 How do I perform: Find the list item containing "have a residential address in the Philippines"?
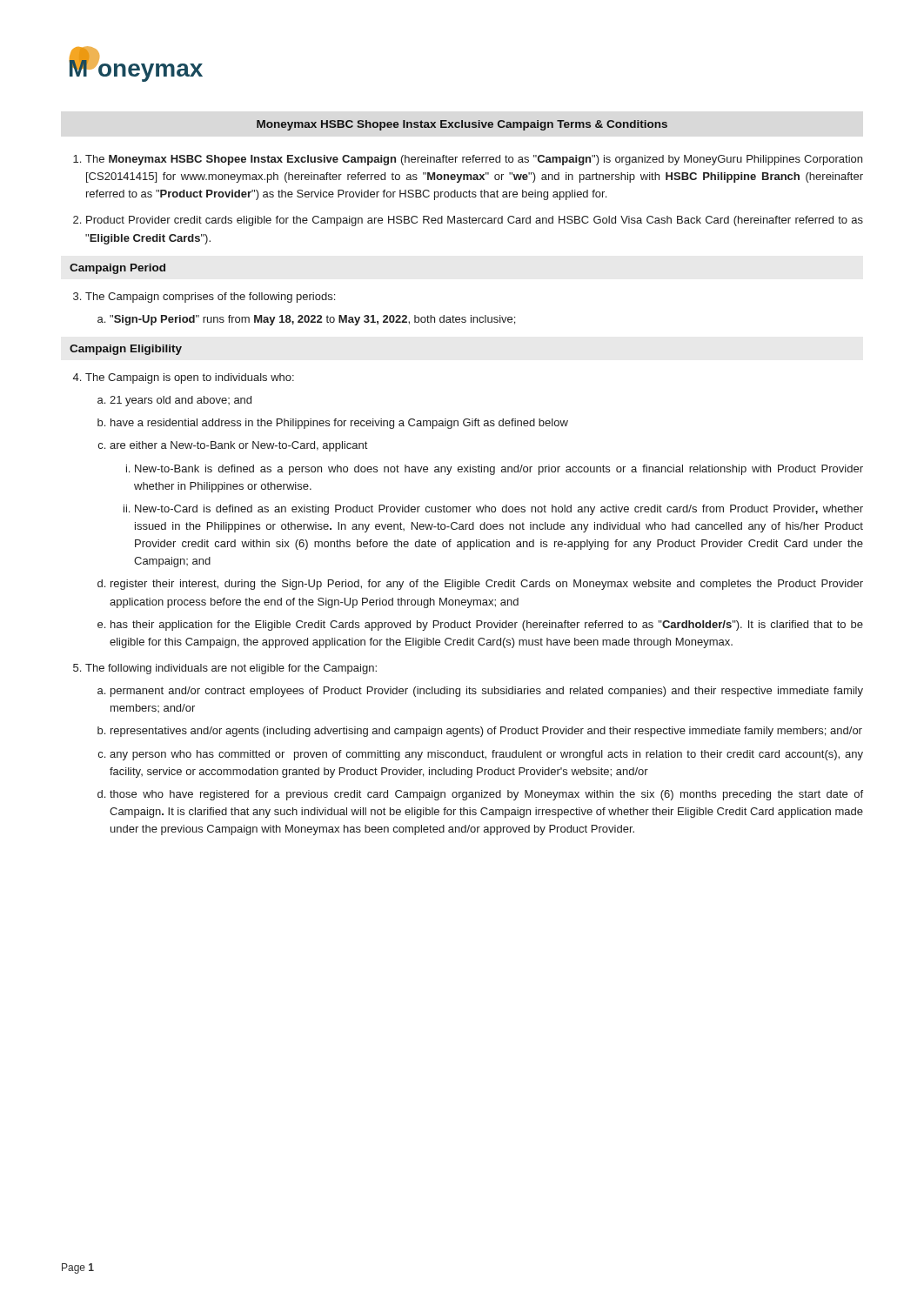point(339,423)
